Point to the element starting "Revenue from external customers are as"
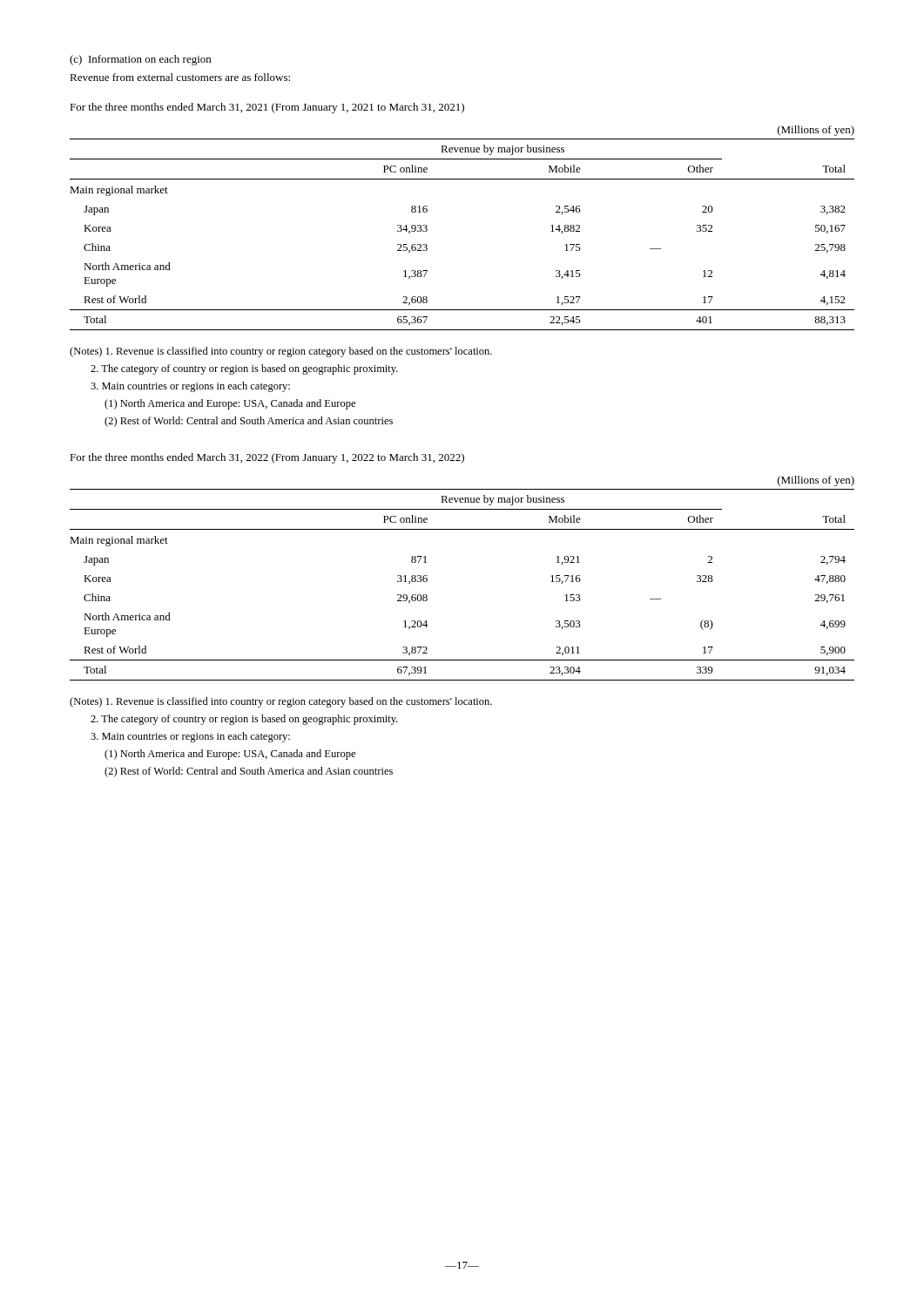 point(180,77)
